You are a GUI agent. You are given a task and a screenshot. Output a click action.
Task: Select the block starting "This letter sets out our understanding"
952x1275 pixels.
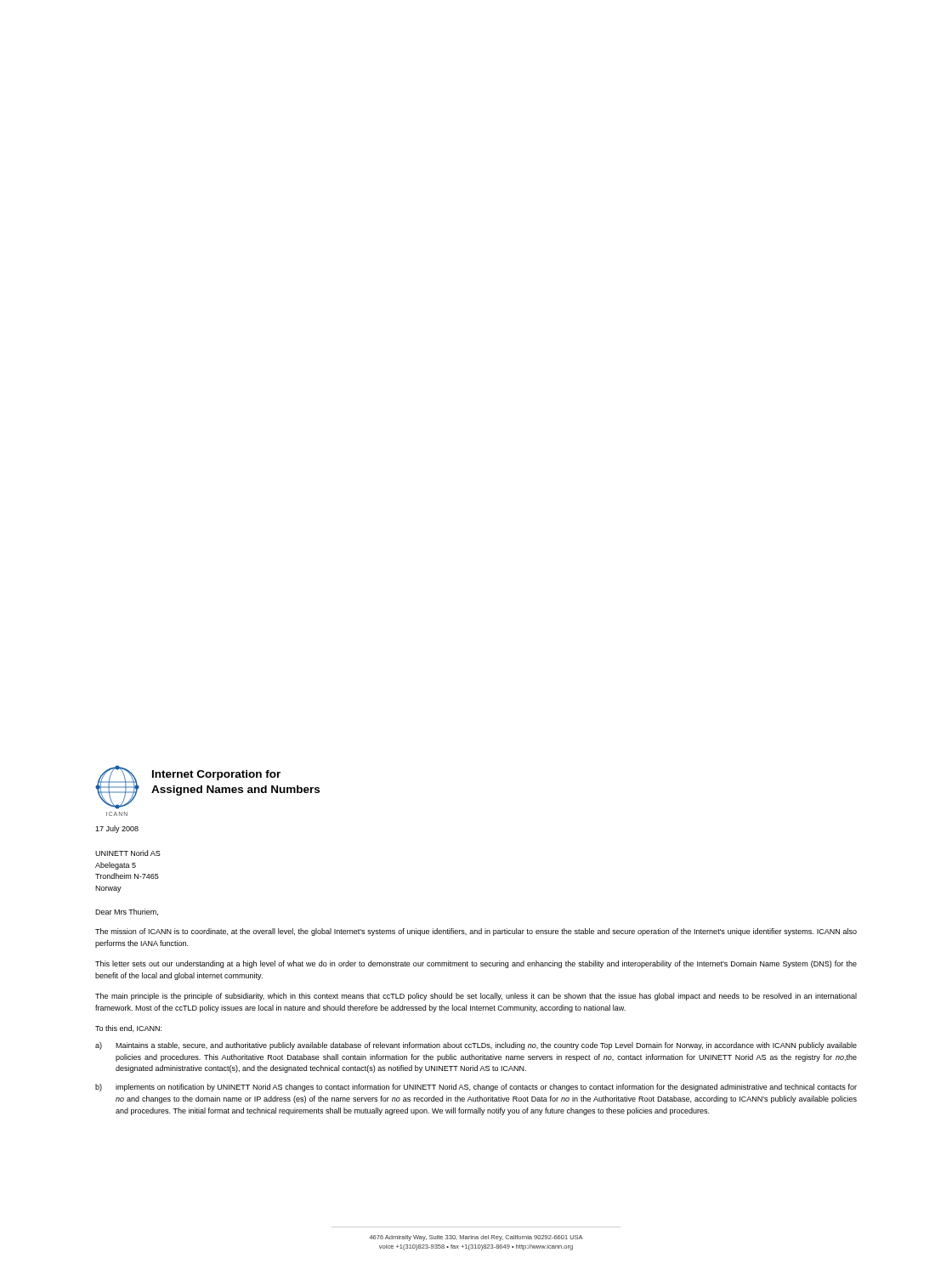point(476,970)
